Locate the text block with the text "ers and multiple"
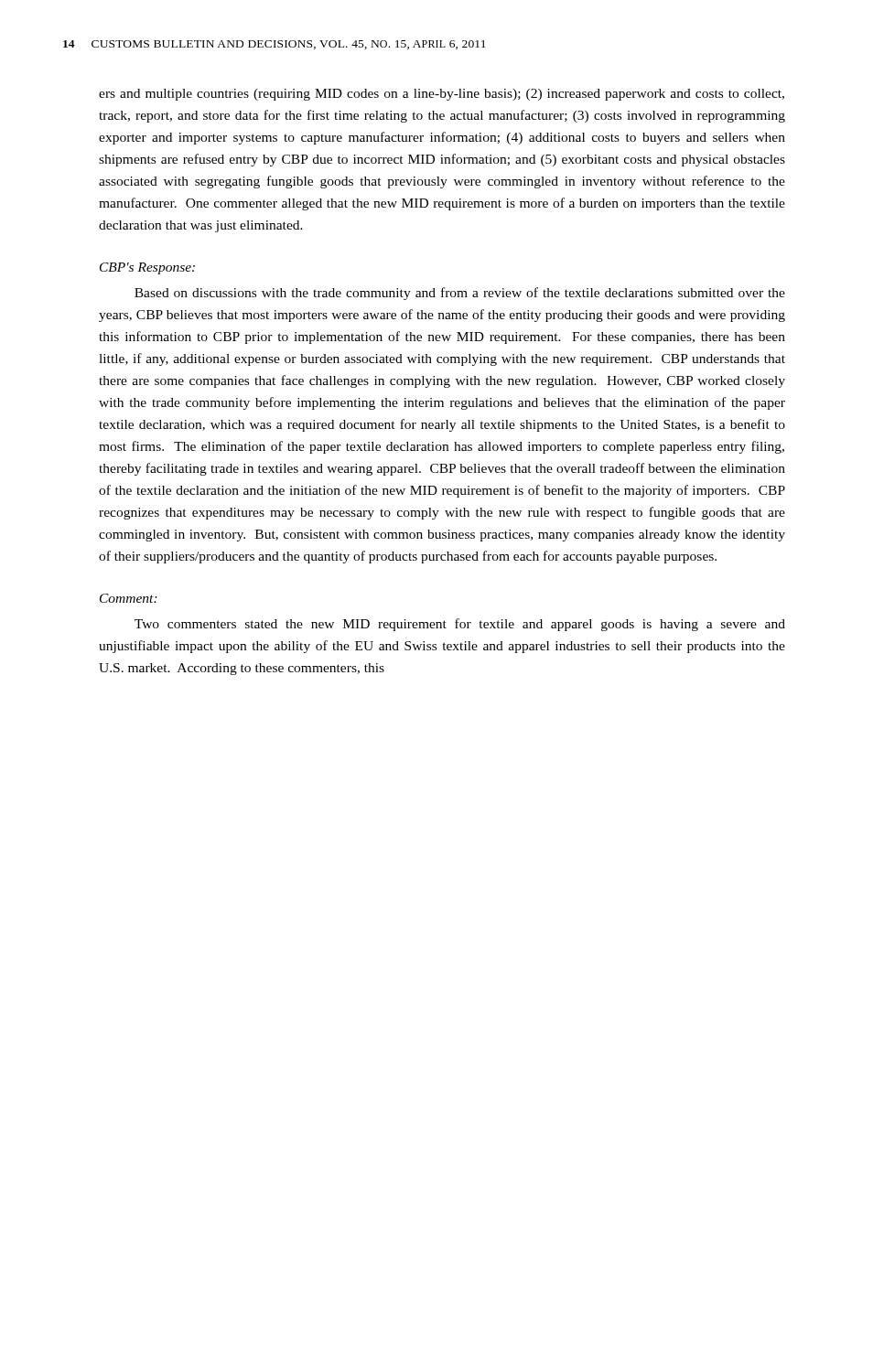 (442, 159)
